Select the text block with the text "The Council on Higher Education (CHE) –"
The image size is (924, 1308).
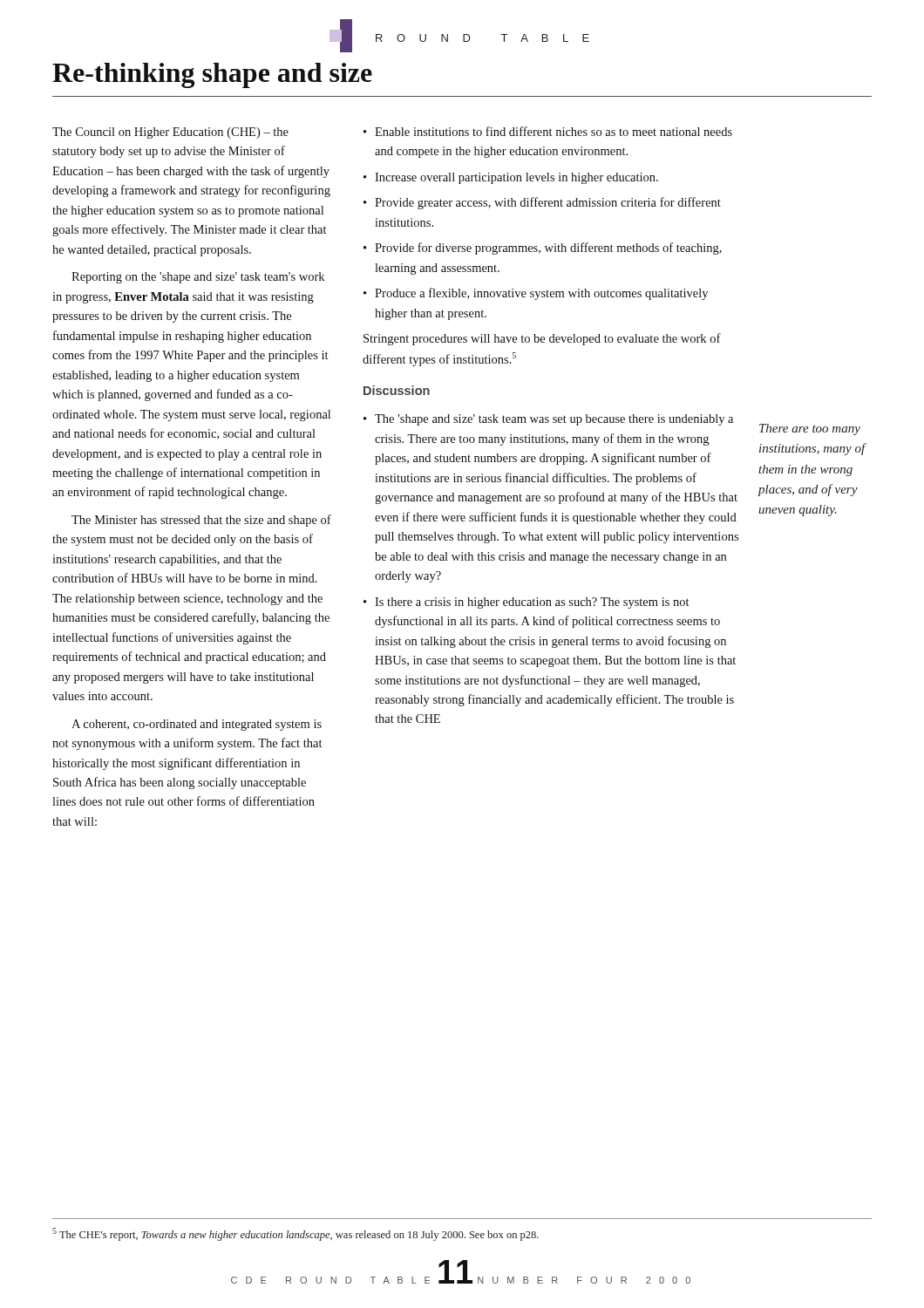pyautogui.click(x=192, y=191)
